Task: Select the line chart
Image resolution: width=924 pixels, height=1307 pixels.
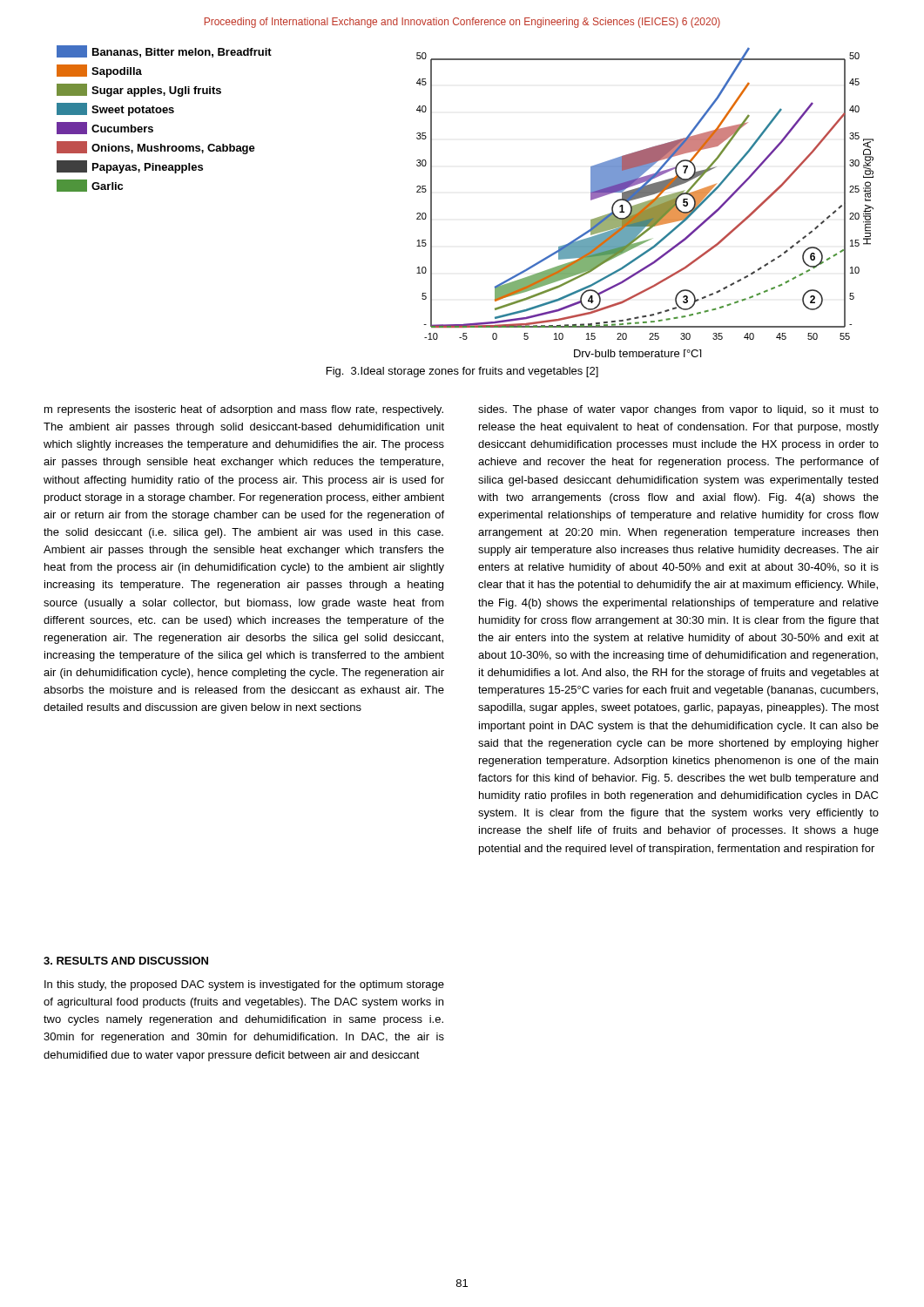Action: [x=462, y=196]
